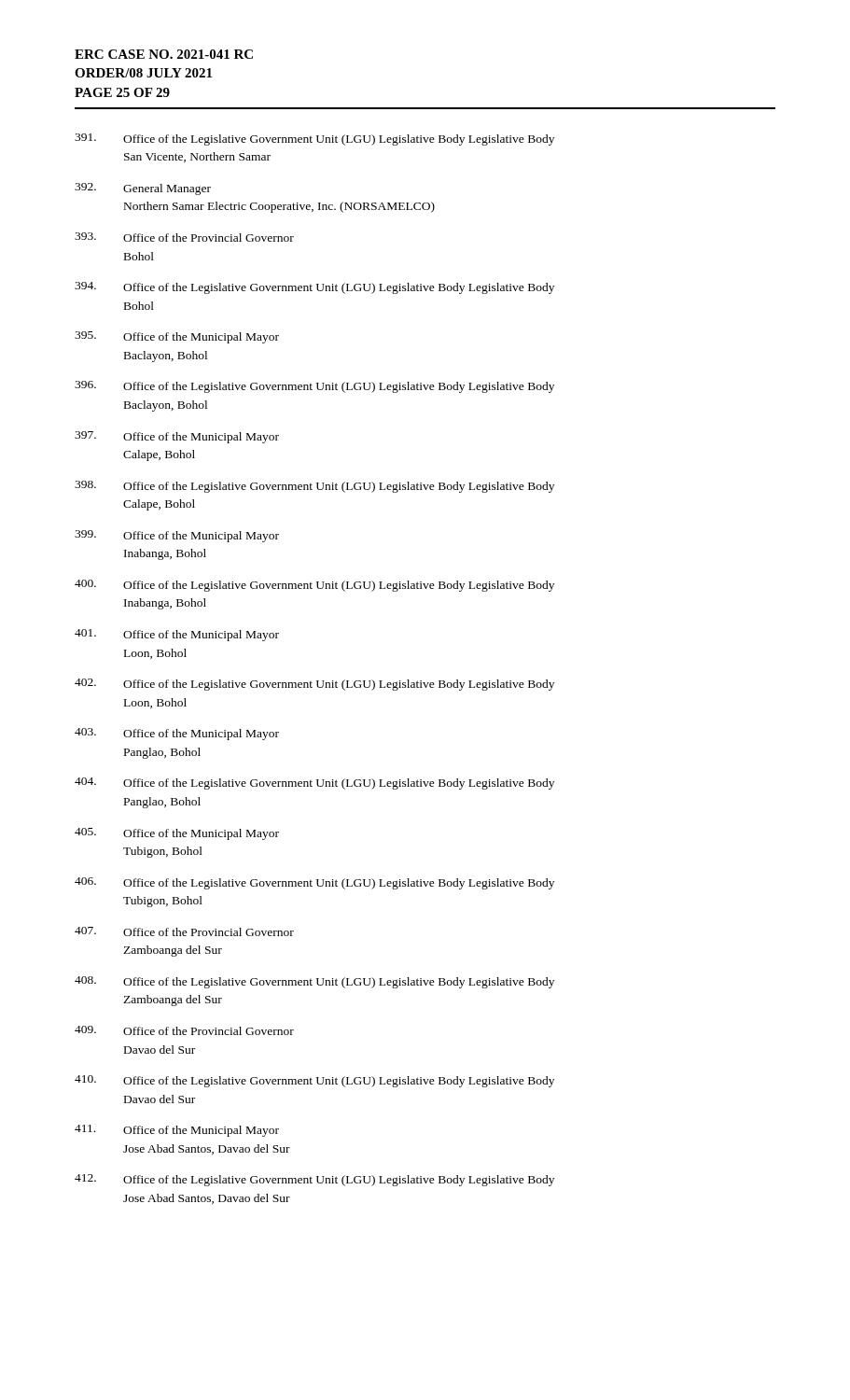
Task: Find the list item that reads "406. Office of the Legislative Government Unit"
Action: coord(425,892)
